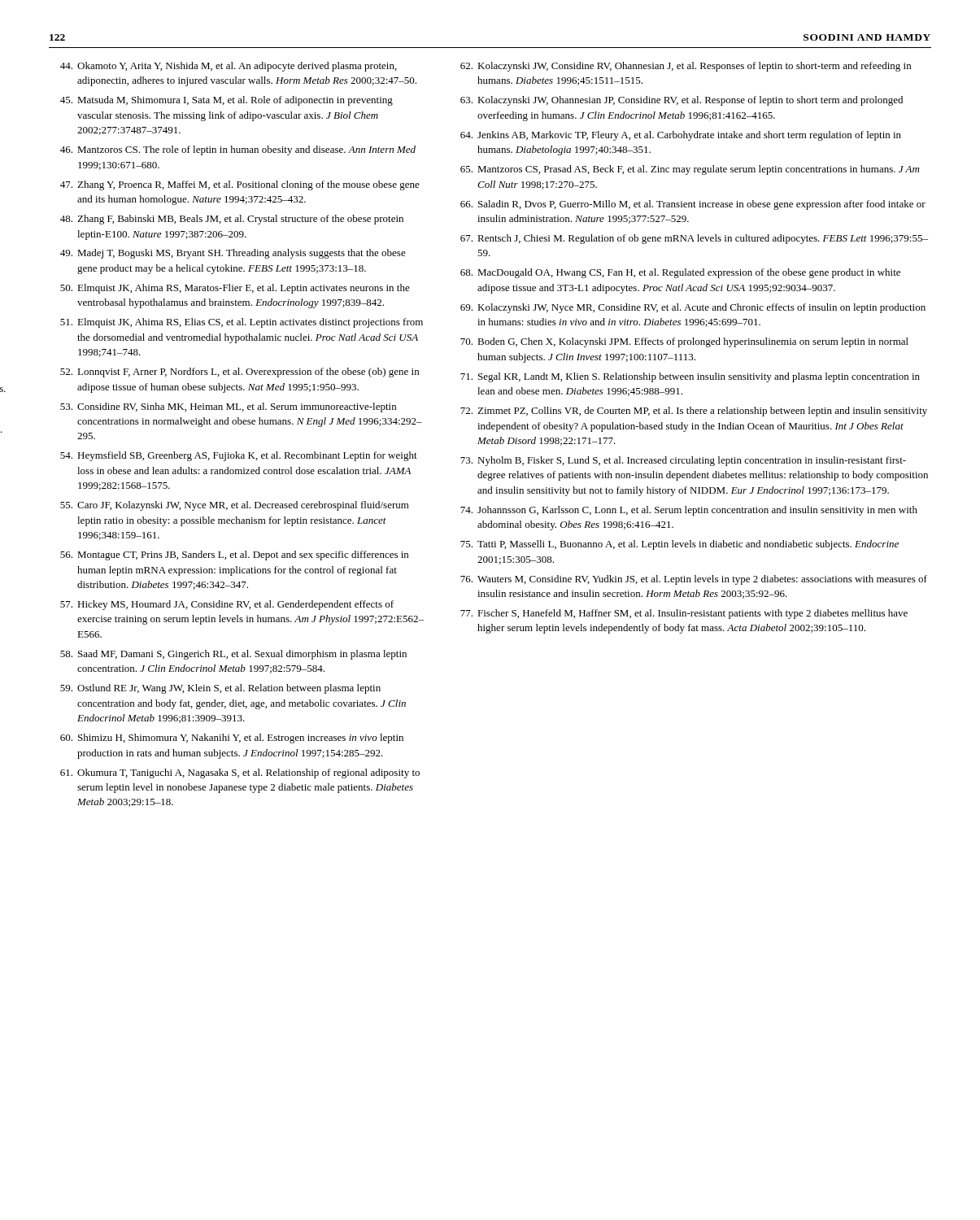This screenshot has height=1220, width=980.
Task: Find the block on this page that starts "52. Lonnqvist F, Arner P, Nordfors L, et"
Action: coord(238,380)
